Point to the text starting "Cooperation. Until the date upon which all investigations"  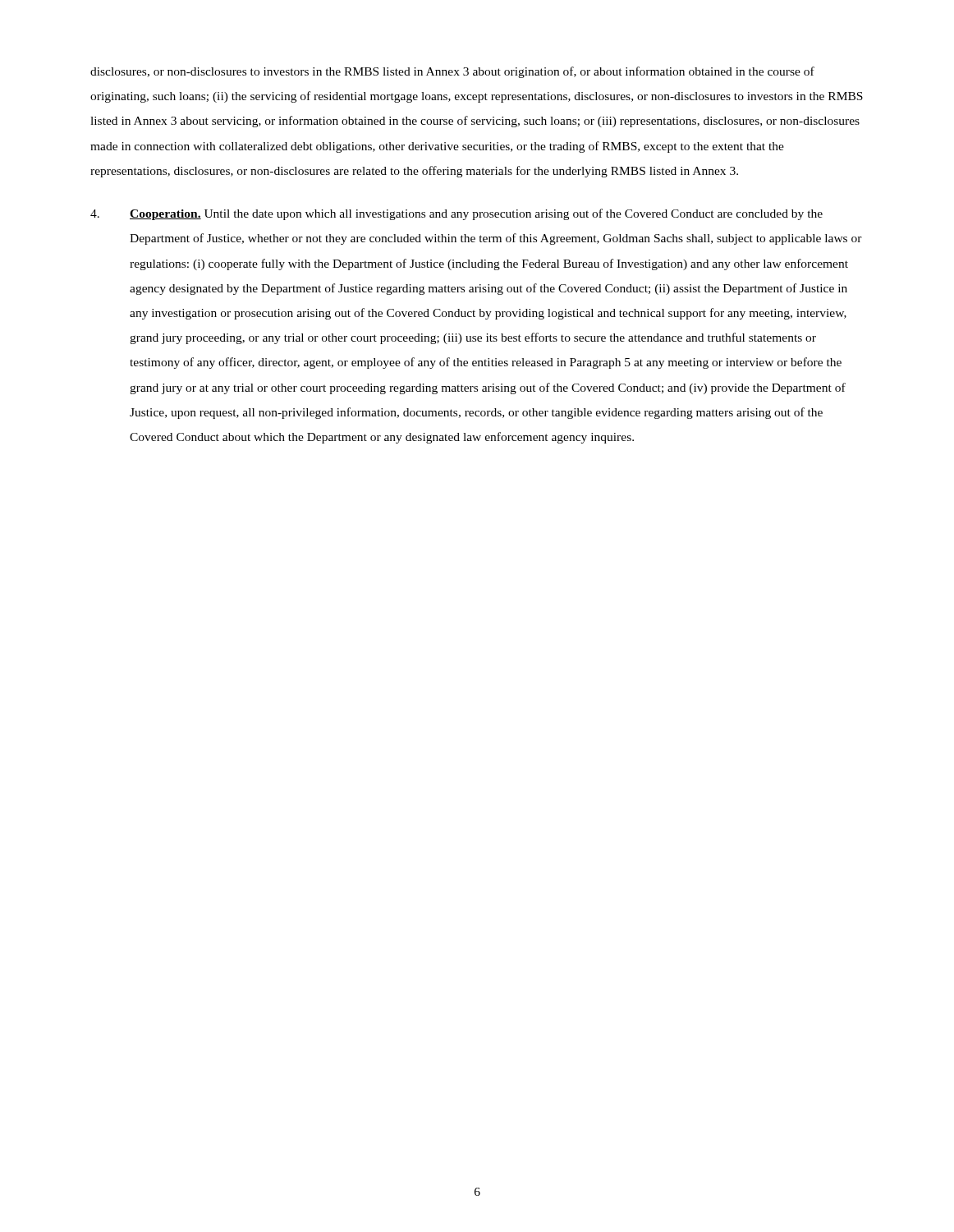pyautogui.click(x=477, y=325)
